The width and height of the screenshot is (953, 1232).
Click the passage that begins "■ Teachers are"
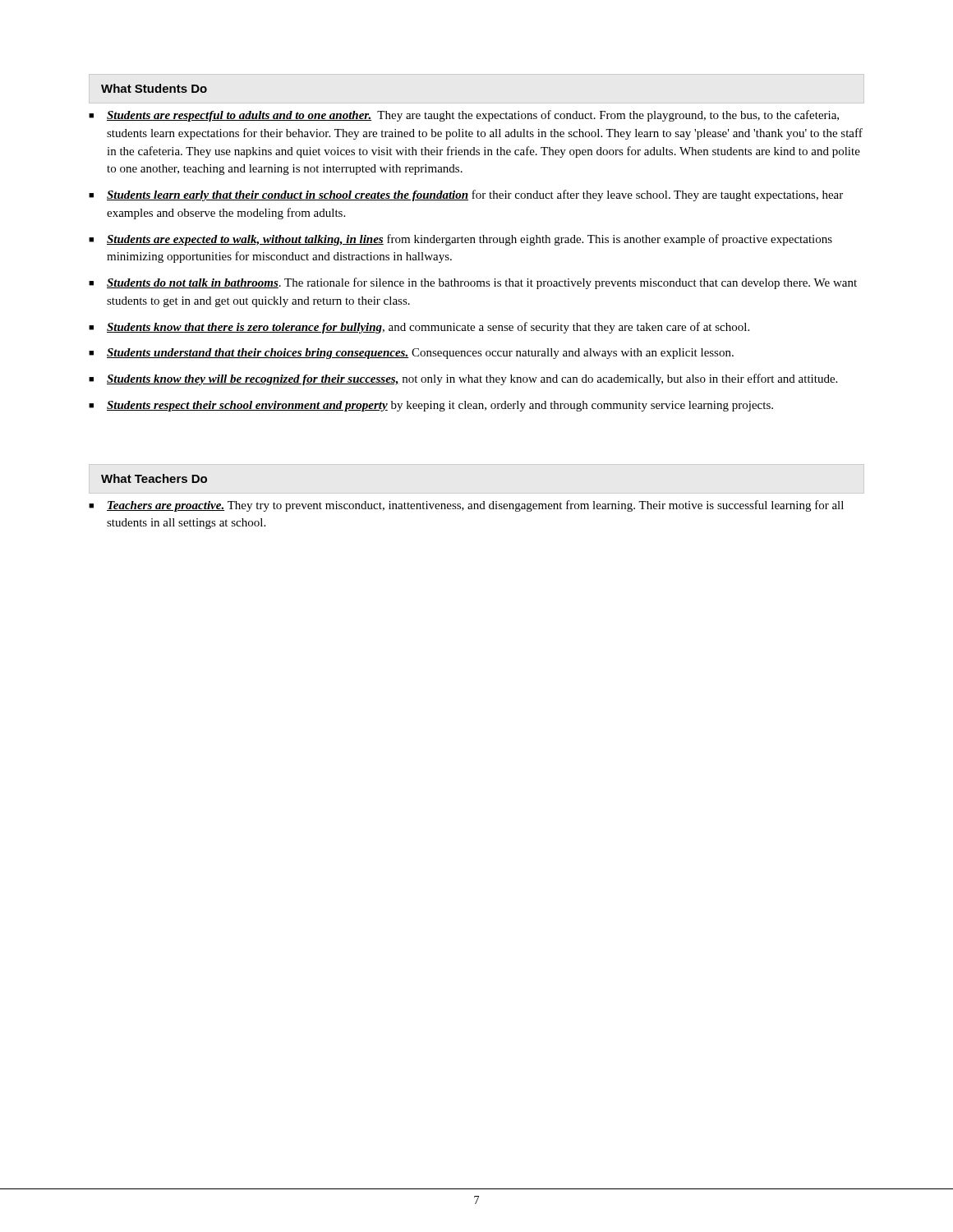(476, 514)
